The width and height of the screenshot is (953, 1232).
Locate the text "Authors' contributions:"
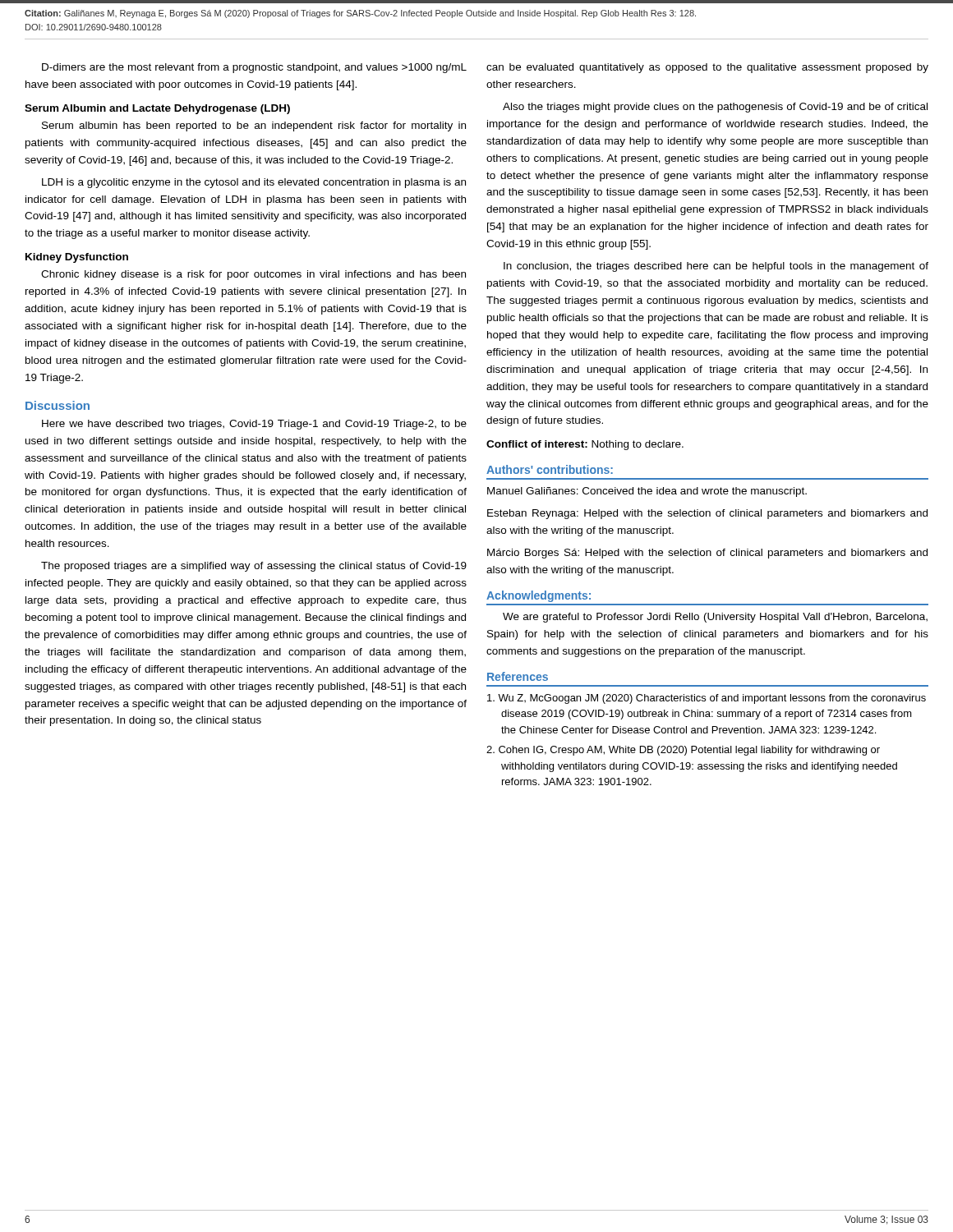pos(550,470)
